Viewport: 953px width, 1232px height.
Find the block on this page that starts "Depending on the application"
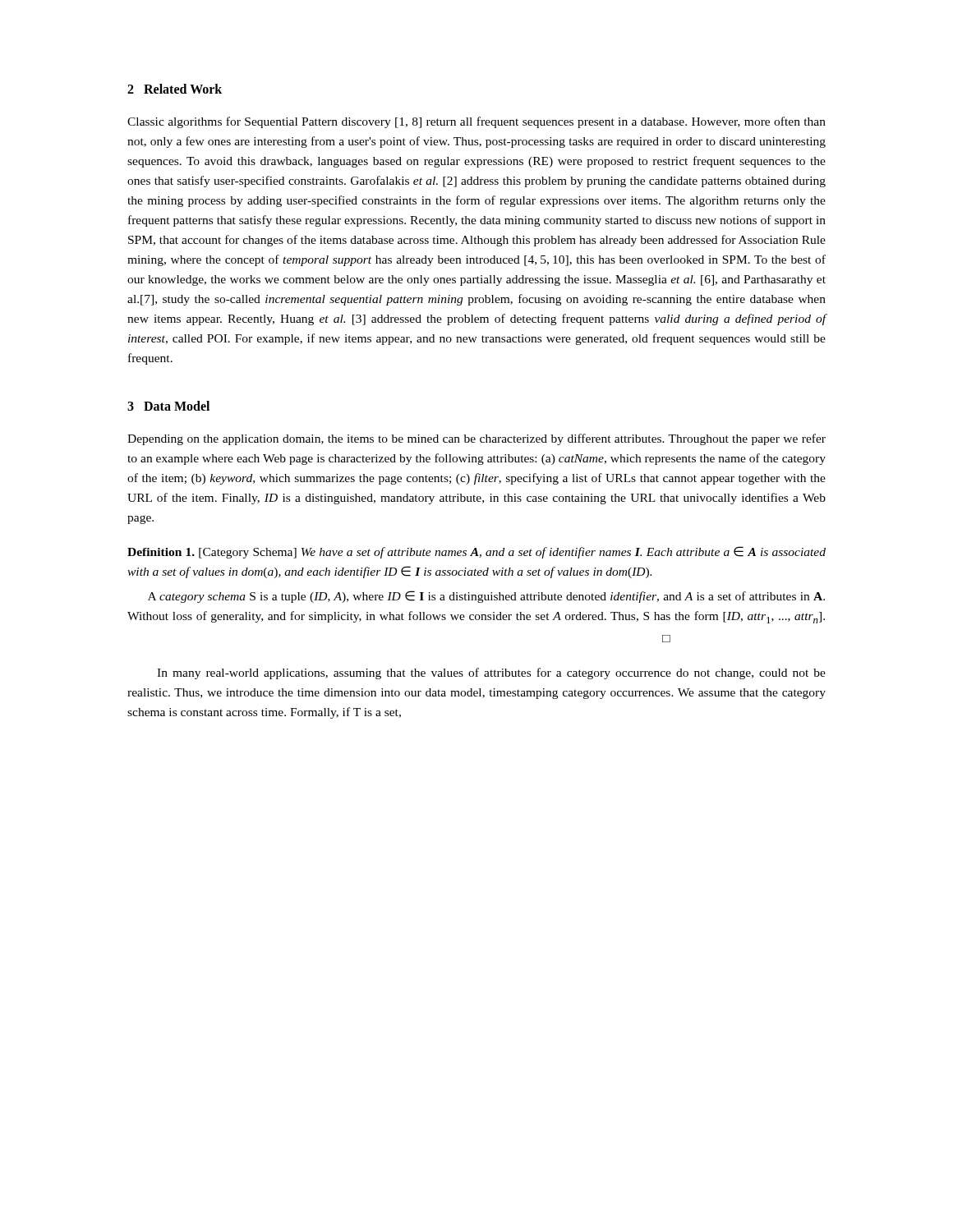pos(476,478)
